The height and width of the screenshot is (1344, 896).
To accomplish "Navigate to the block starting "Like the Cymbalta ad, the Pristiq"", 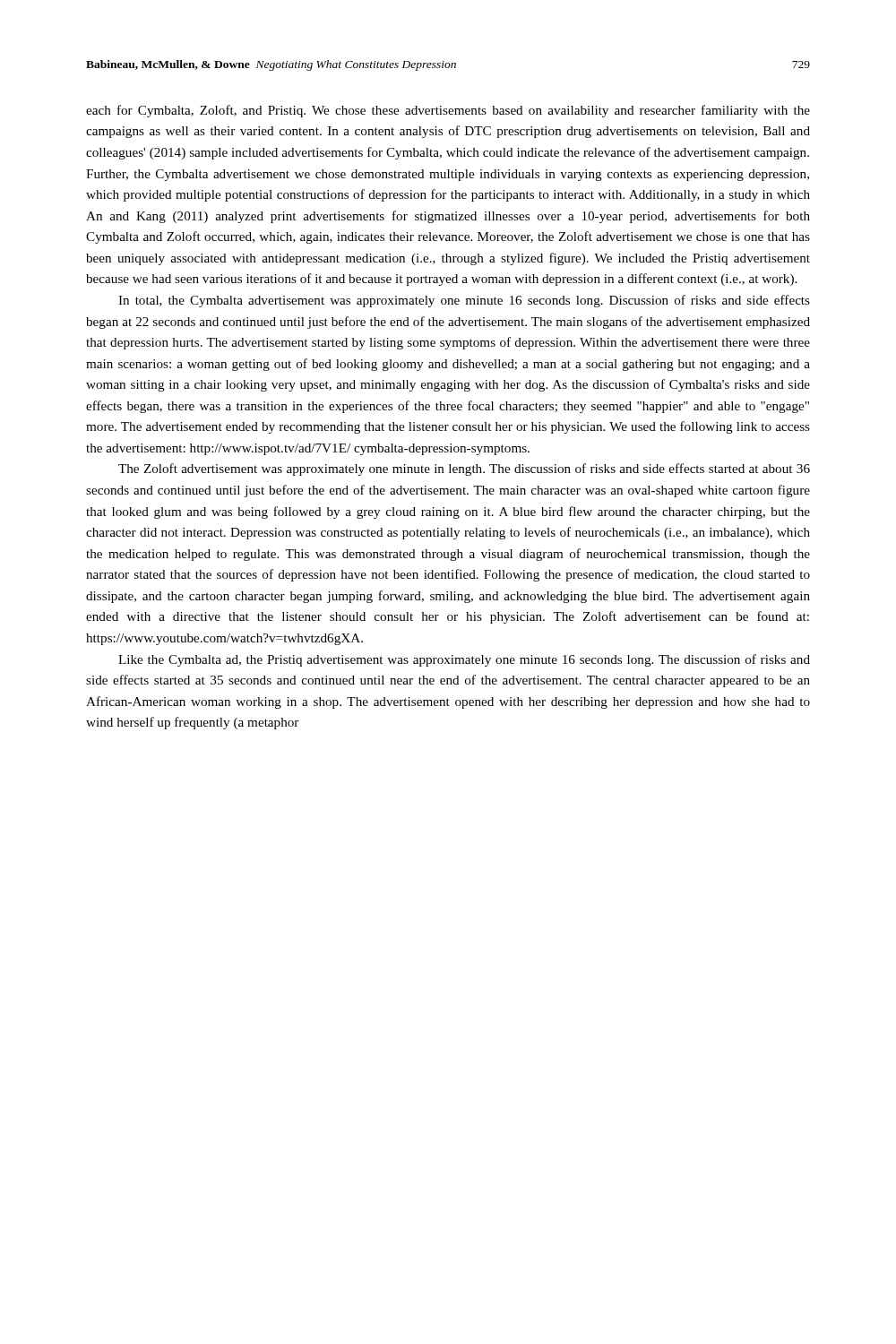I will pyautogui.click(x=448, y=691).
